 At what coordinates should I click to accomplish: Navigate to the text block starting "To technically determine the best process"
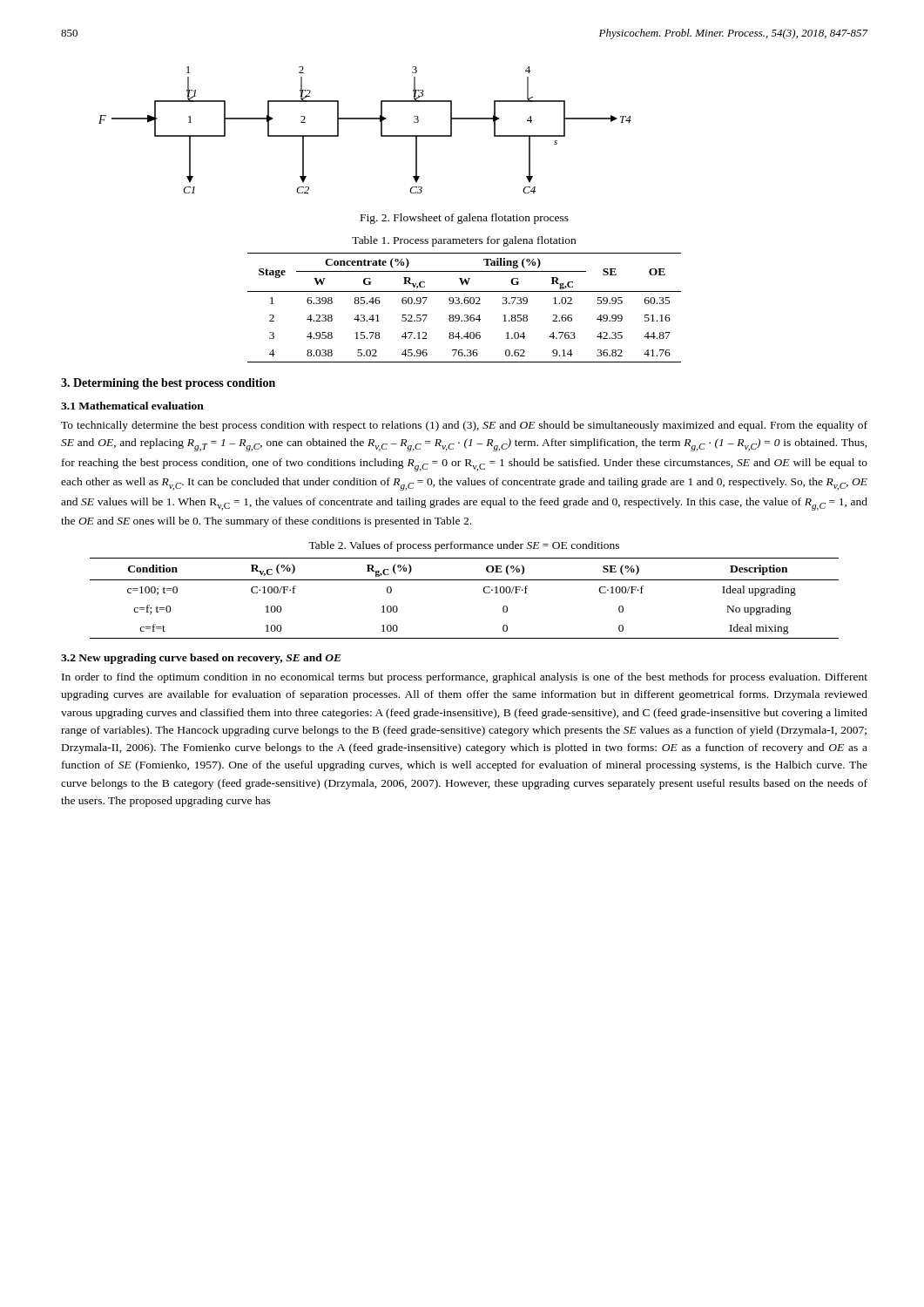464,473
